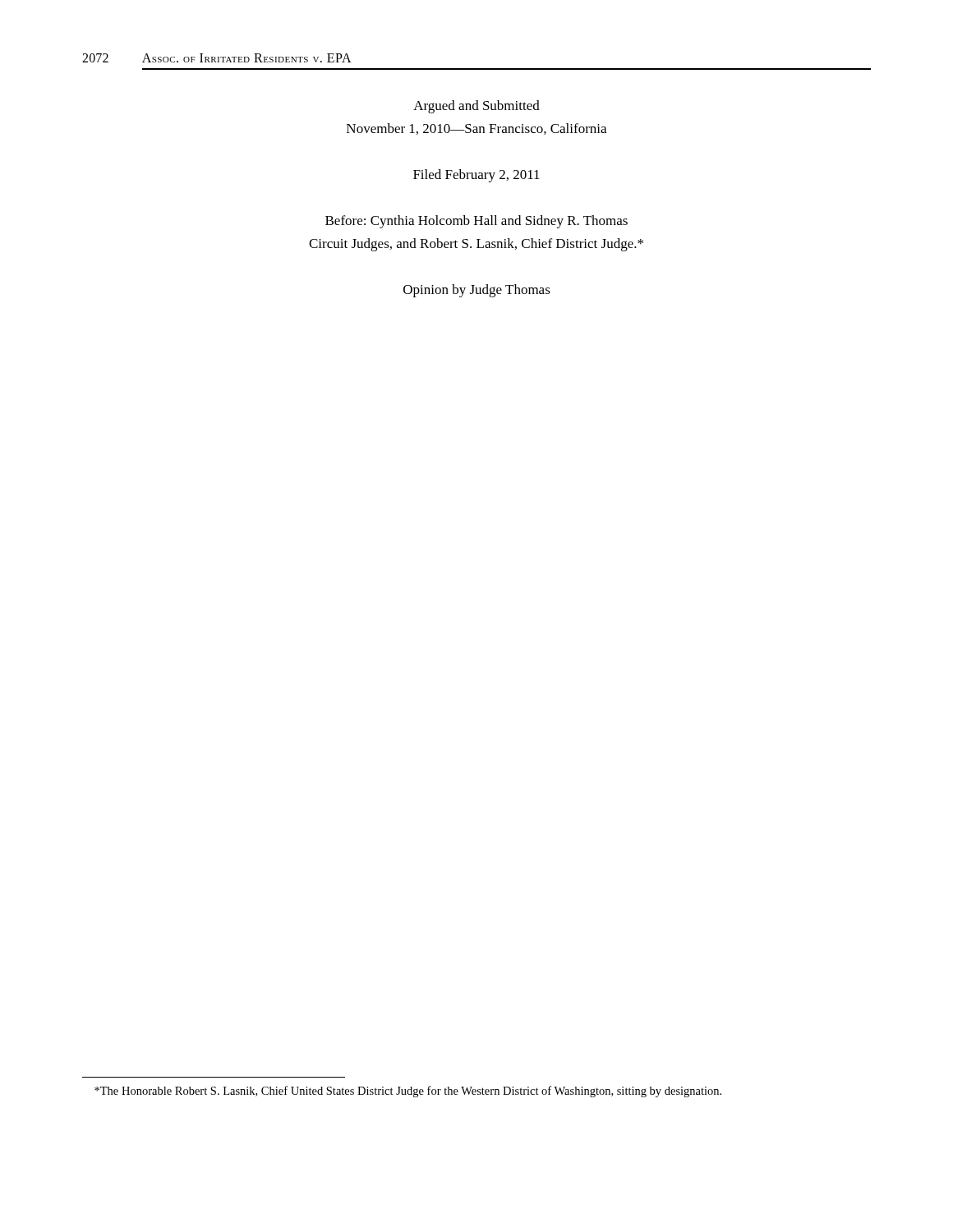Locate the passage starting "Opinion by Judge Thomas"
The image size is (953, 1232).
[x=476, y=290]
